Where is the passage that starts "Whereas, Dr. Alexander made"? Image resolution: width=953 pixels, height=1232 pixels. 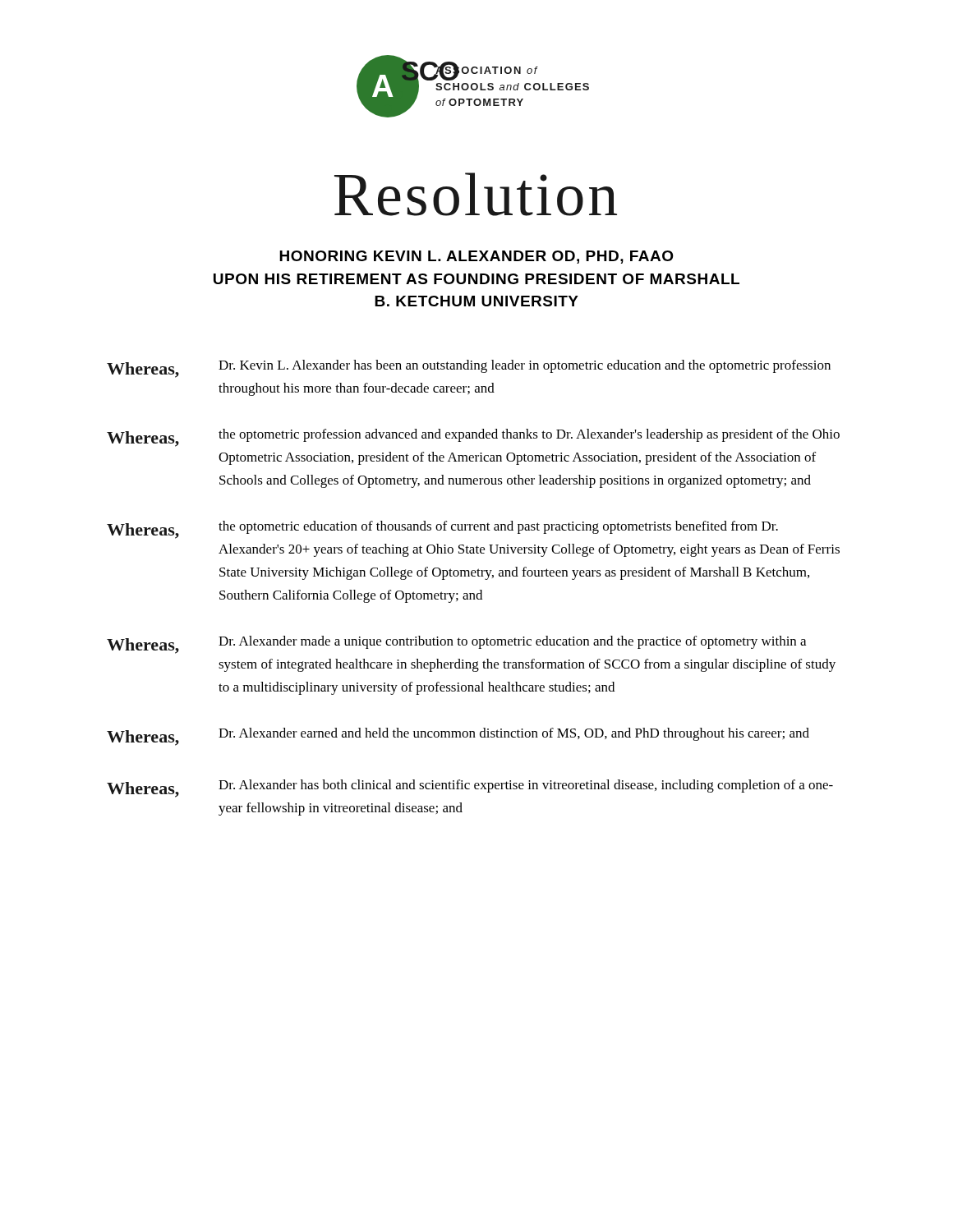pos(476,665)
